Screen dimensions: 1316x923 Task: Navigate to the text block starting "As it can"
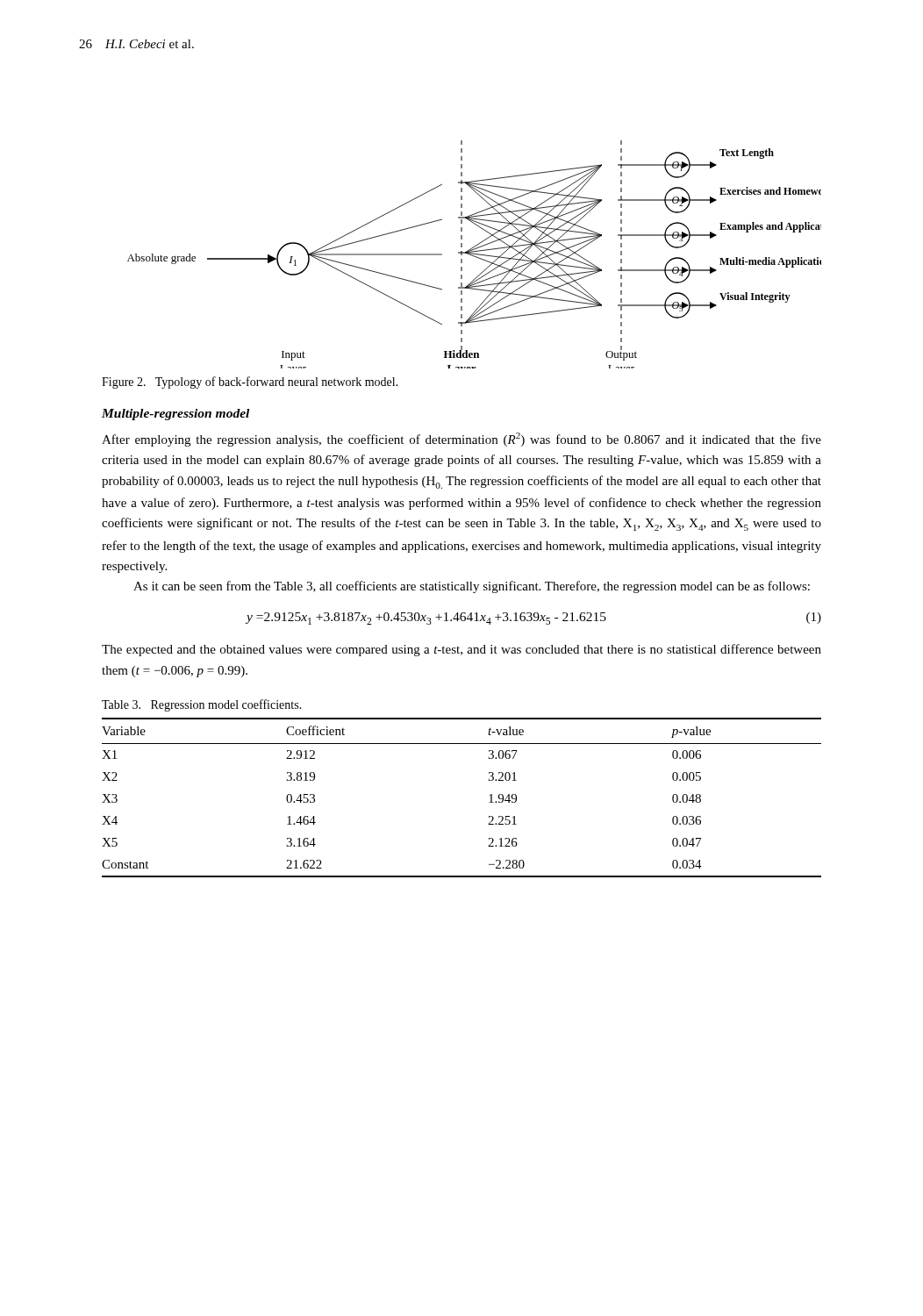[x=472, y=586]
